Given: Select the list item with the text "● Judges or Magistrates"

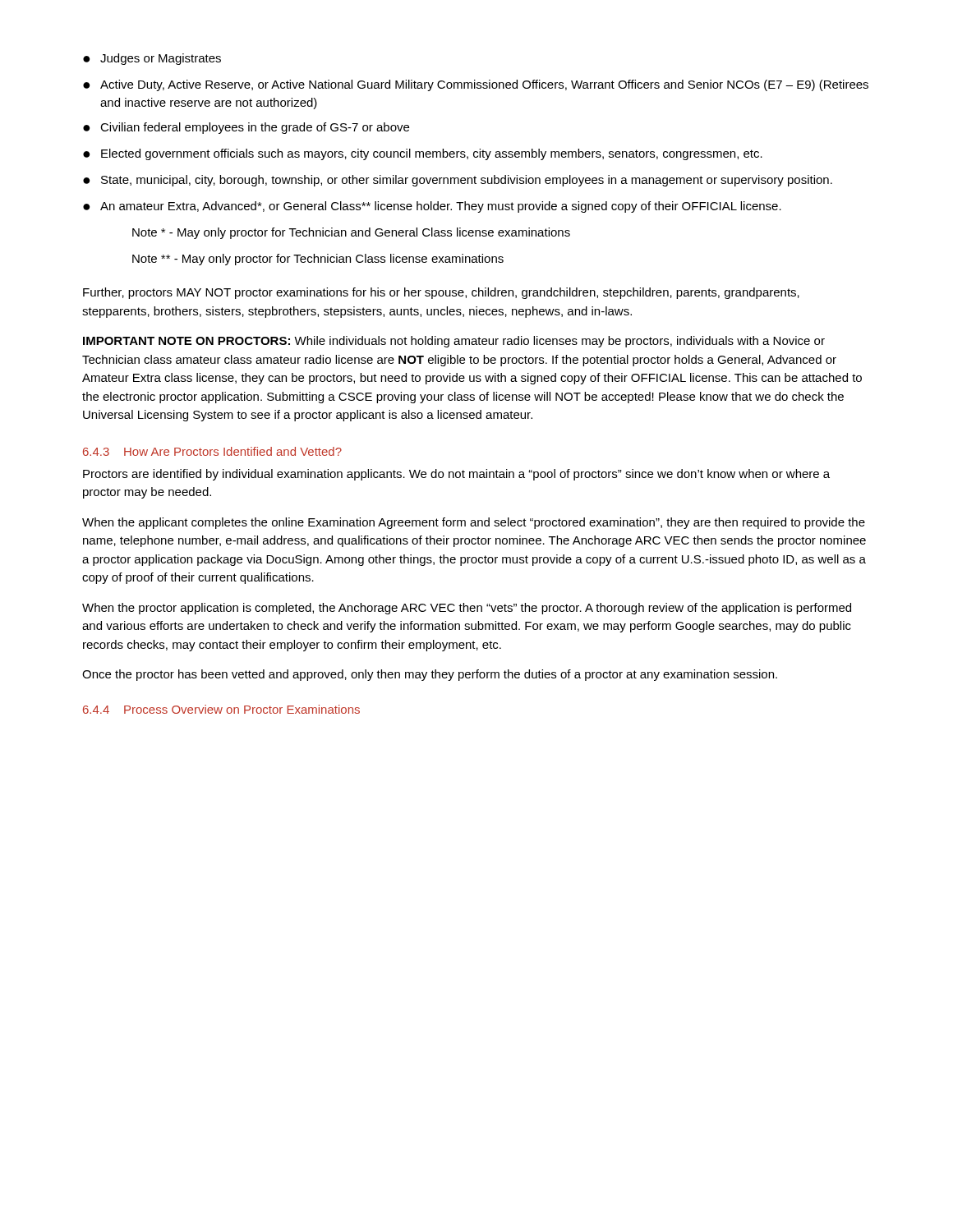Looking at the screenshot, I should pyautogui.click(x=152, y=59).
